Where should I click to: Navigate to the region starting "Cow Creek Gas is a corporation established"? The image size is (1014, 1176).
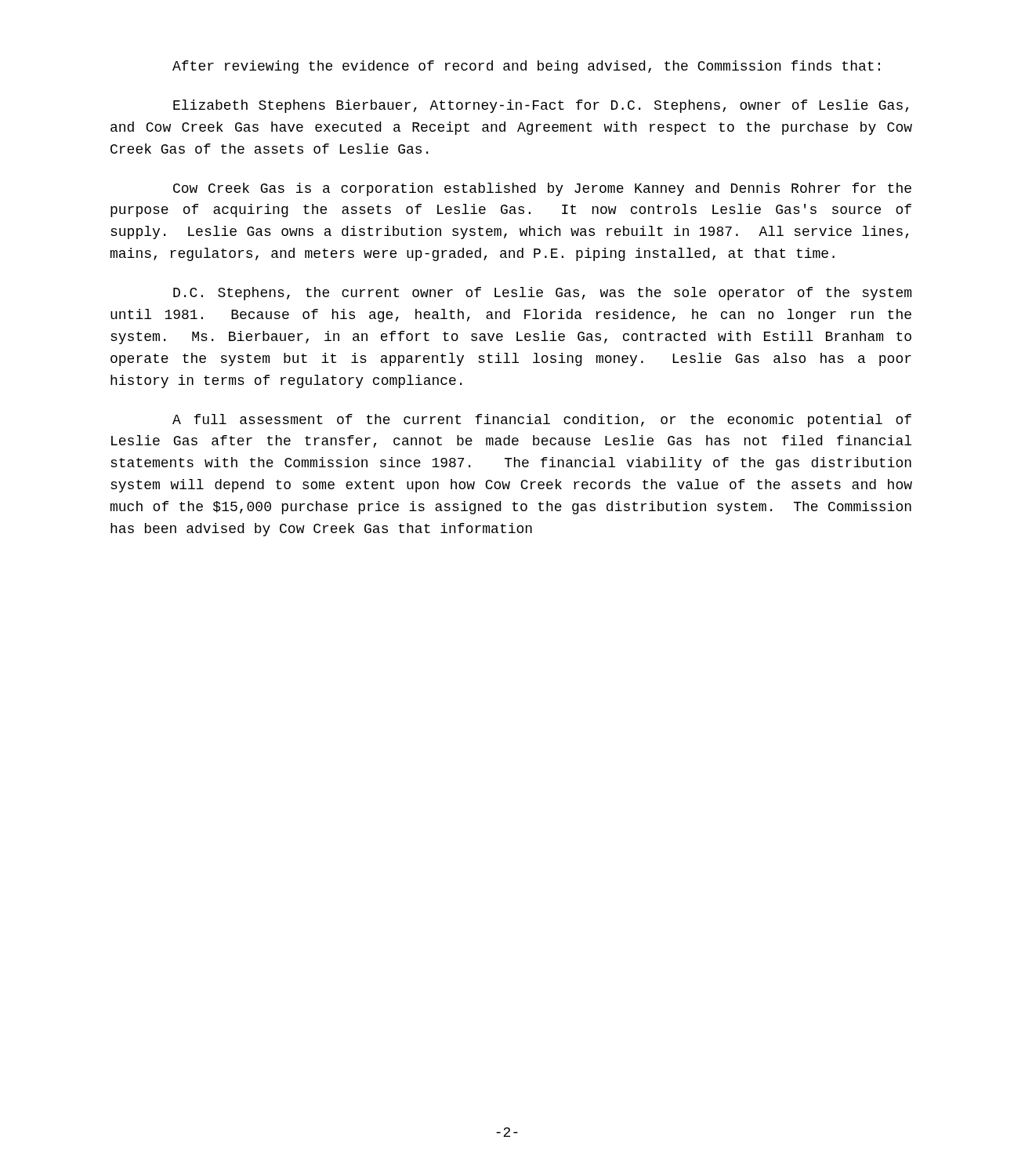(511, 221)
